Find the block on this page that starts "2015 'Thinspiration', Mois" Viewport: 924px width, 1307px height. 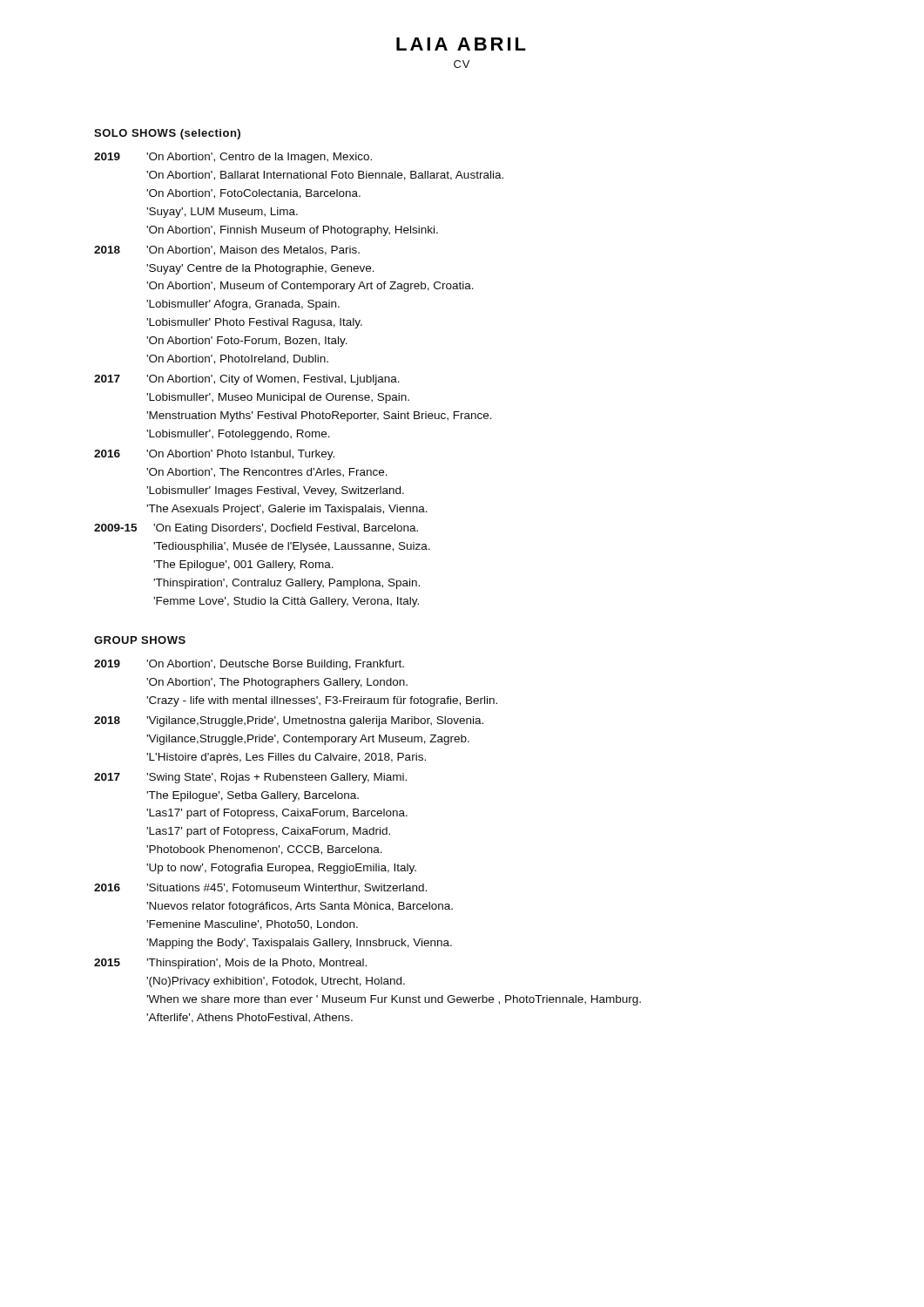(474, 990)
